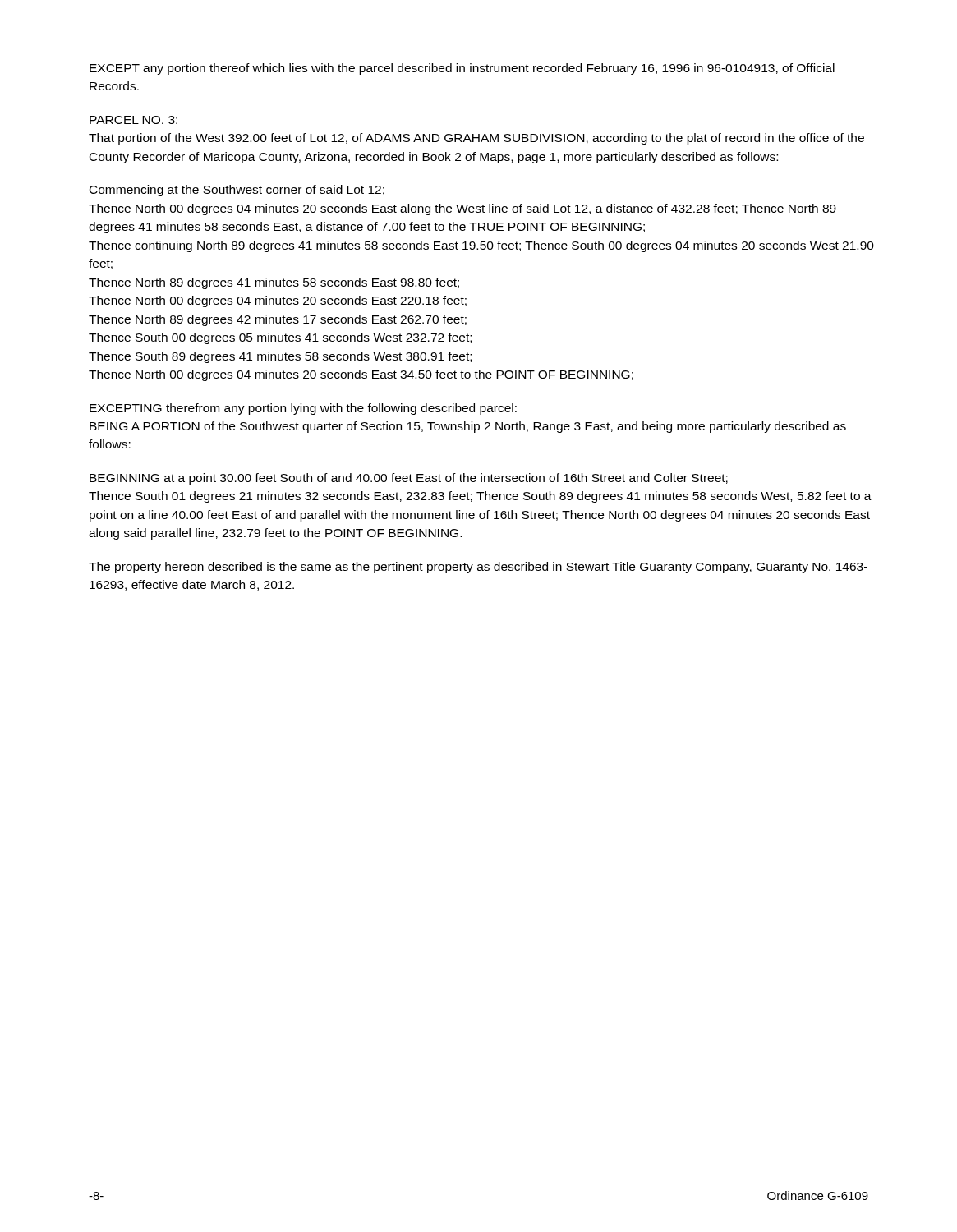Locate the text block starting "EXCEPTING therefrom any portion"

[467, 426]
